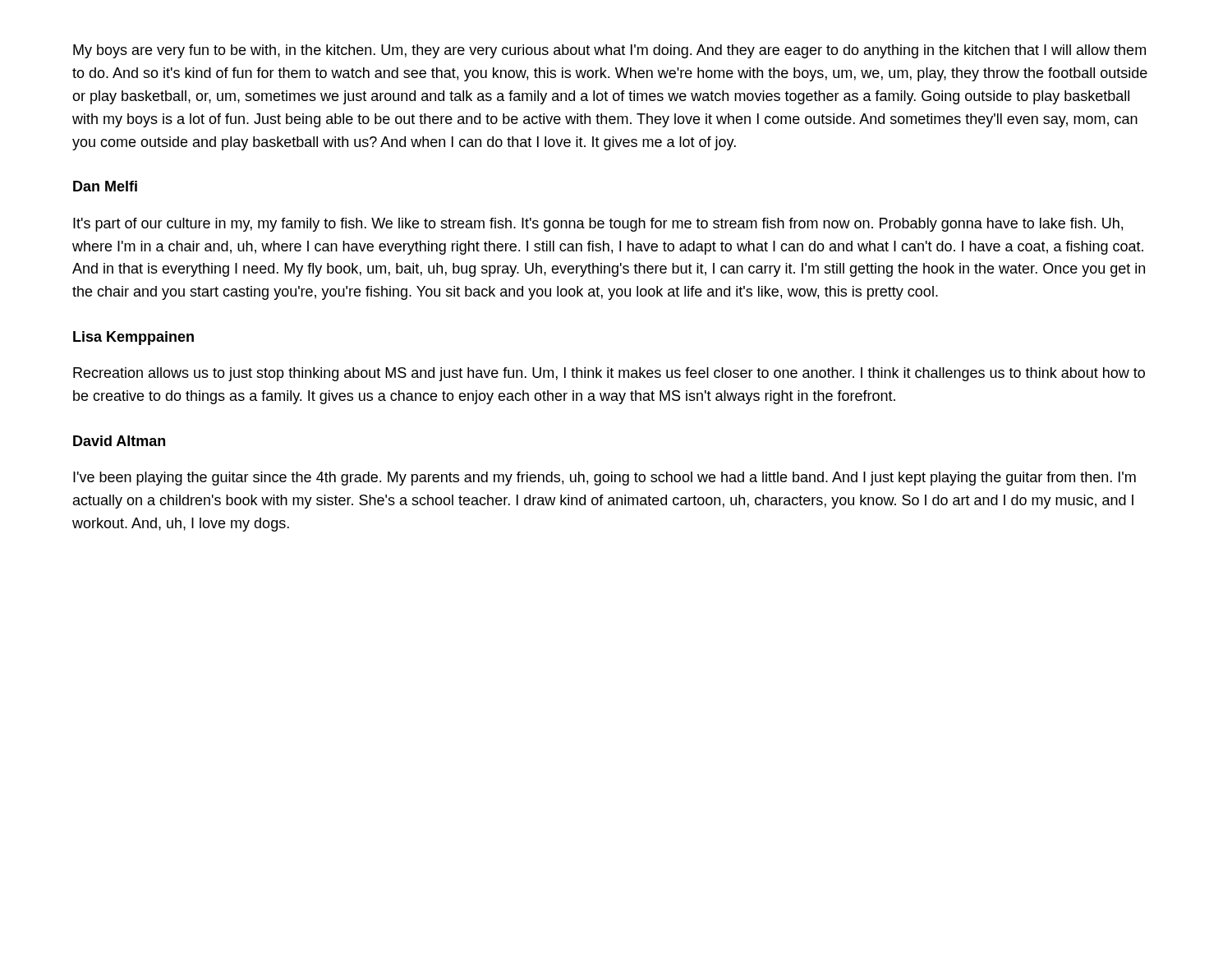Point to the element starting "I've been playing the guitar since the 4th"
Image resolution: width=1232 pixels, height=953 pixels.
[x=604, y=501]
